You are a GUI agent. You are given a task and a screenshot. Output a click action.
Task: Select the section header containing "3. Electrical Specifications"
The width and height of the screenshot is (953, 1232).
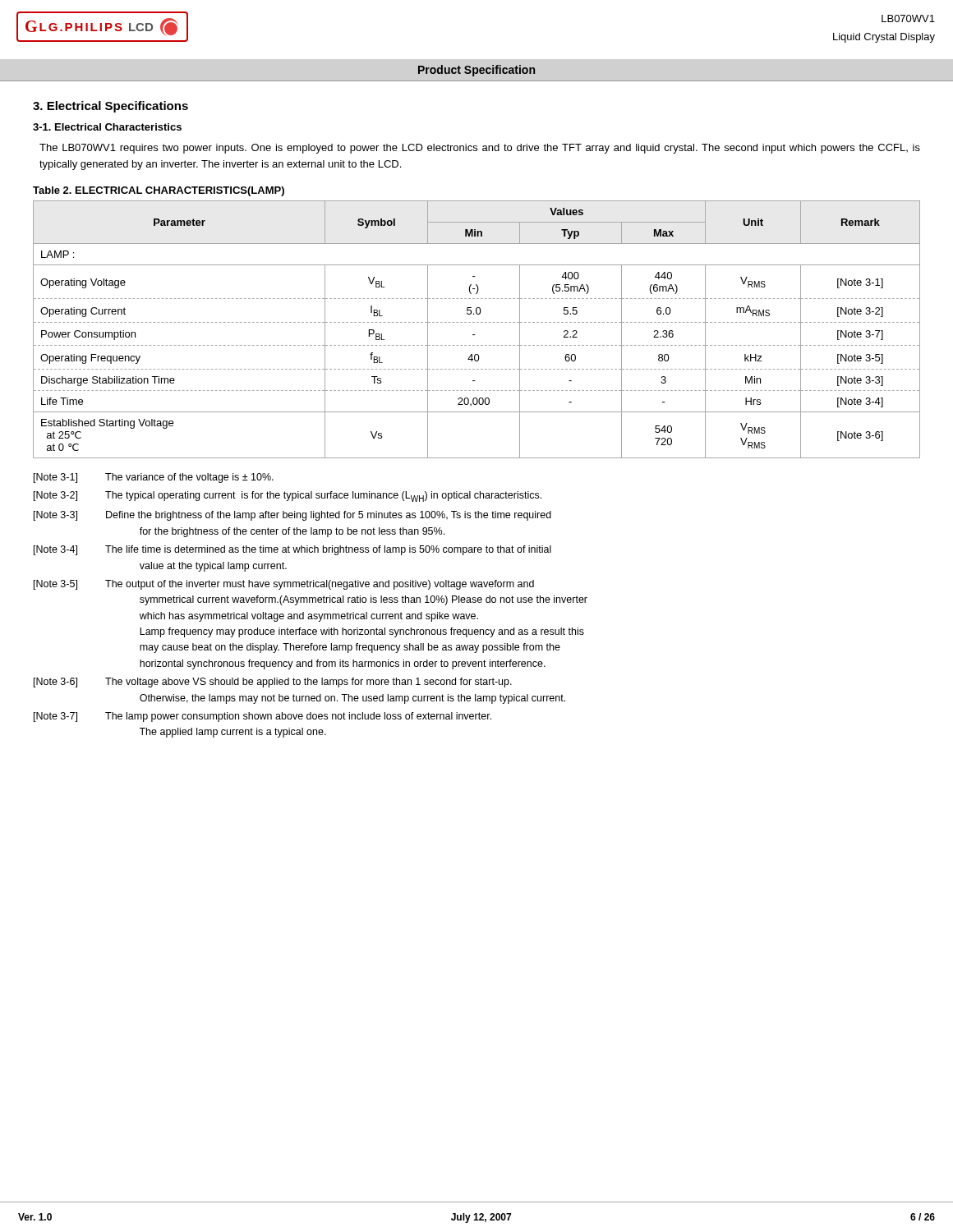point(111,106)
